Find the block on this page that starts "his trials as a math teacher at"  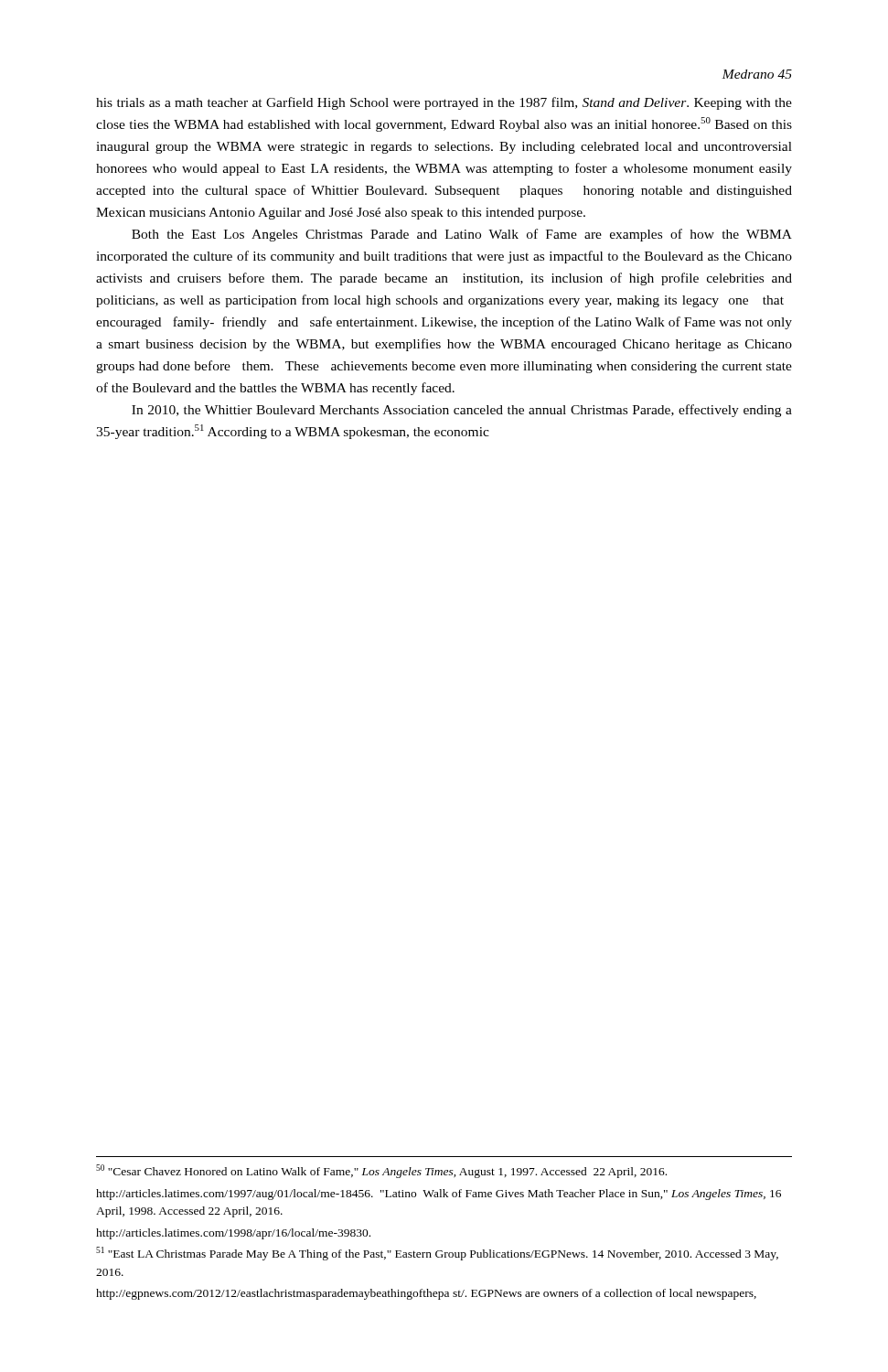pyautogui.click(x=444, y=267)
